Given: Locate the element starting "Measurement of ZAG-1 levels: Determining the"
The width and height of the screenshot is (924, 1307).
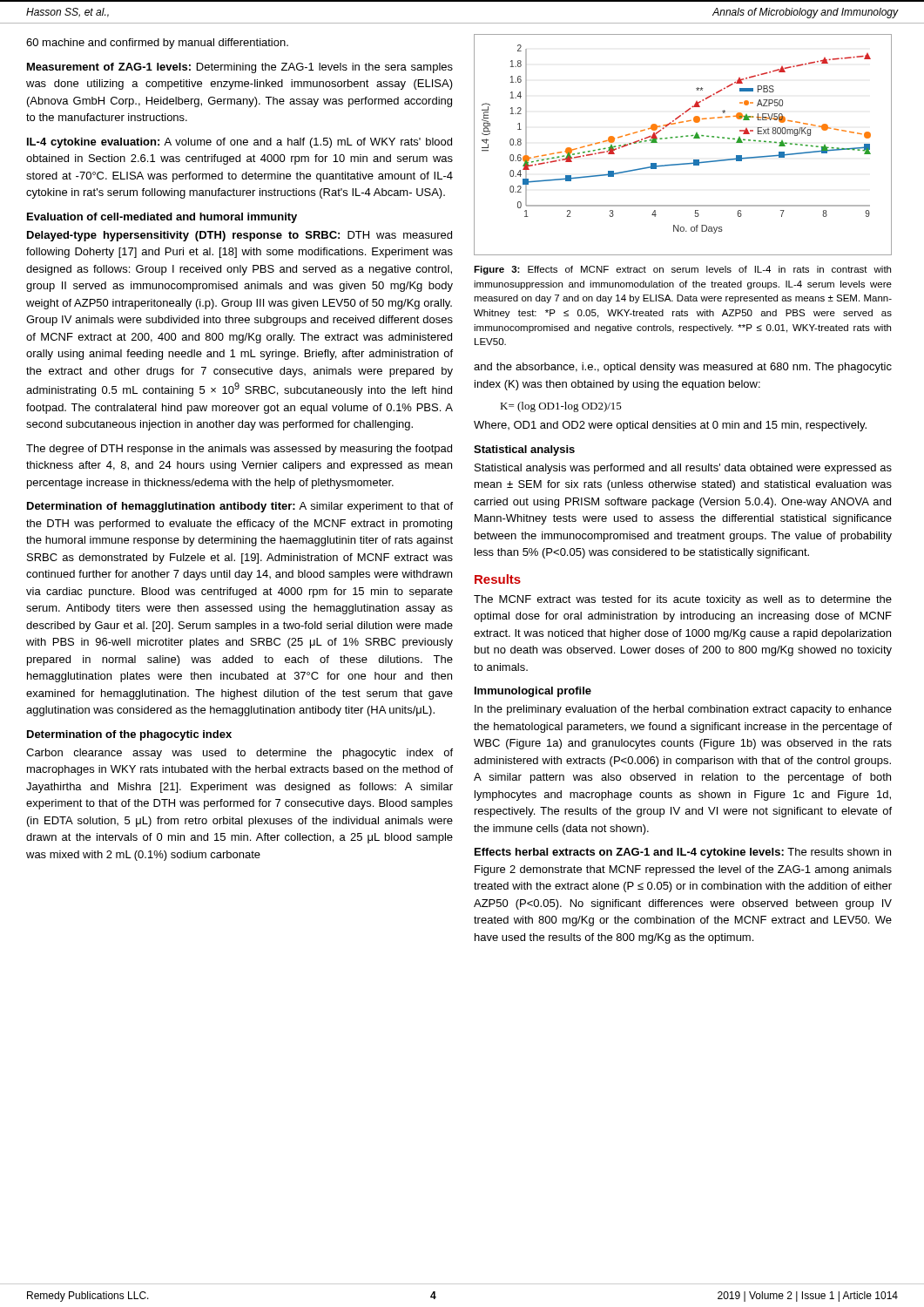Looking at the screenshot, I should click(x=240, y=92).
